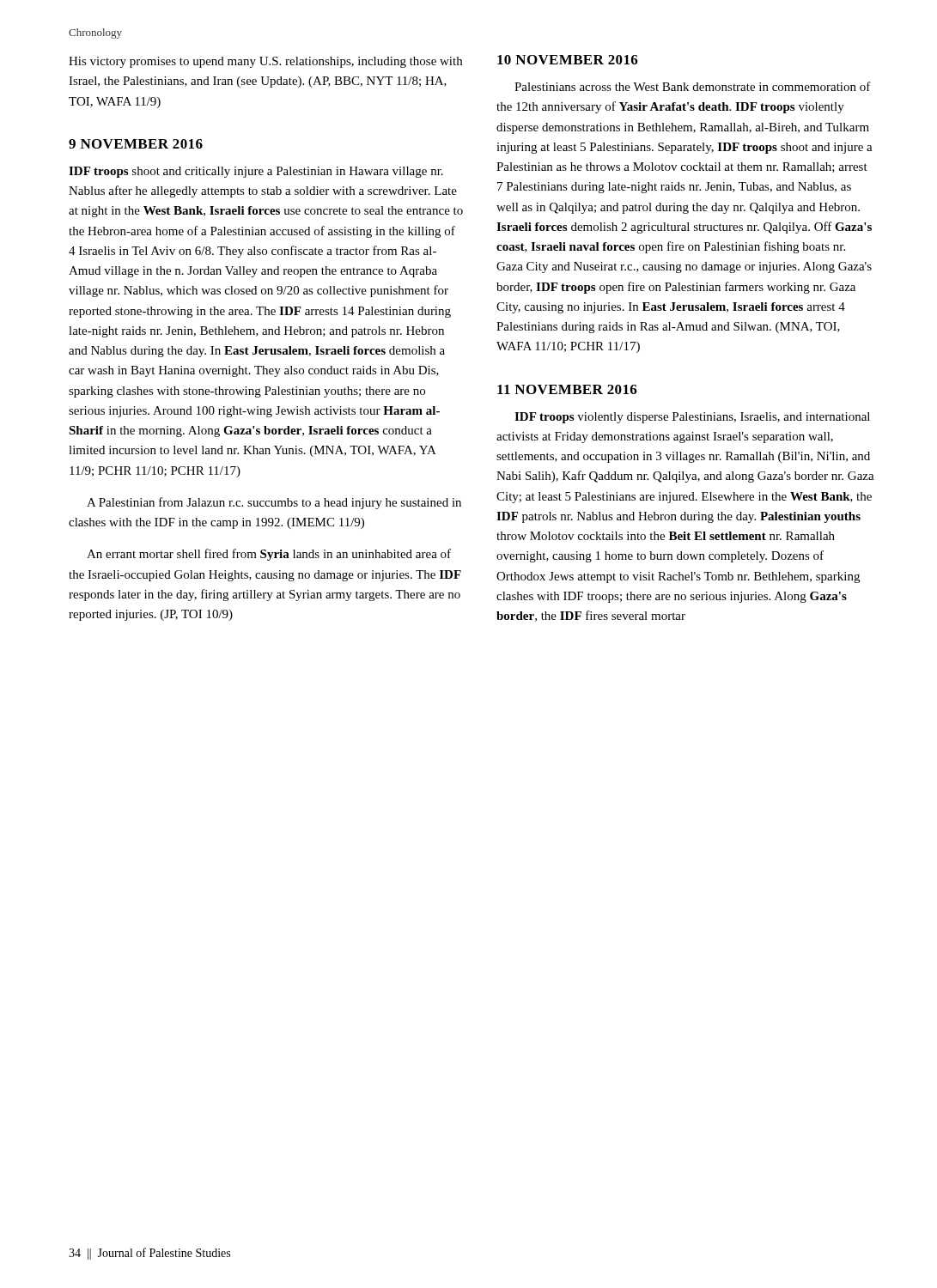Locate the block of text that opens with "IDF troops shoot and critically injure"

click(266, 321)
